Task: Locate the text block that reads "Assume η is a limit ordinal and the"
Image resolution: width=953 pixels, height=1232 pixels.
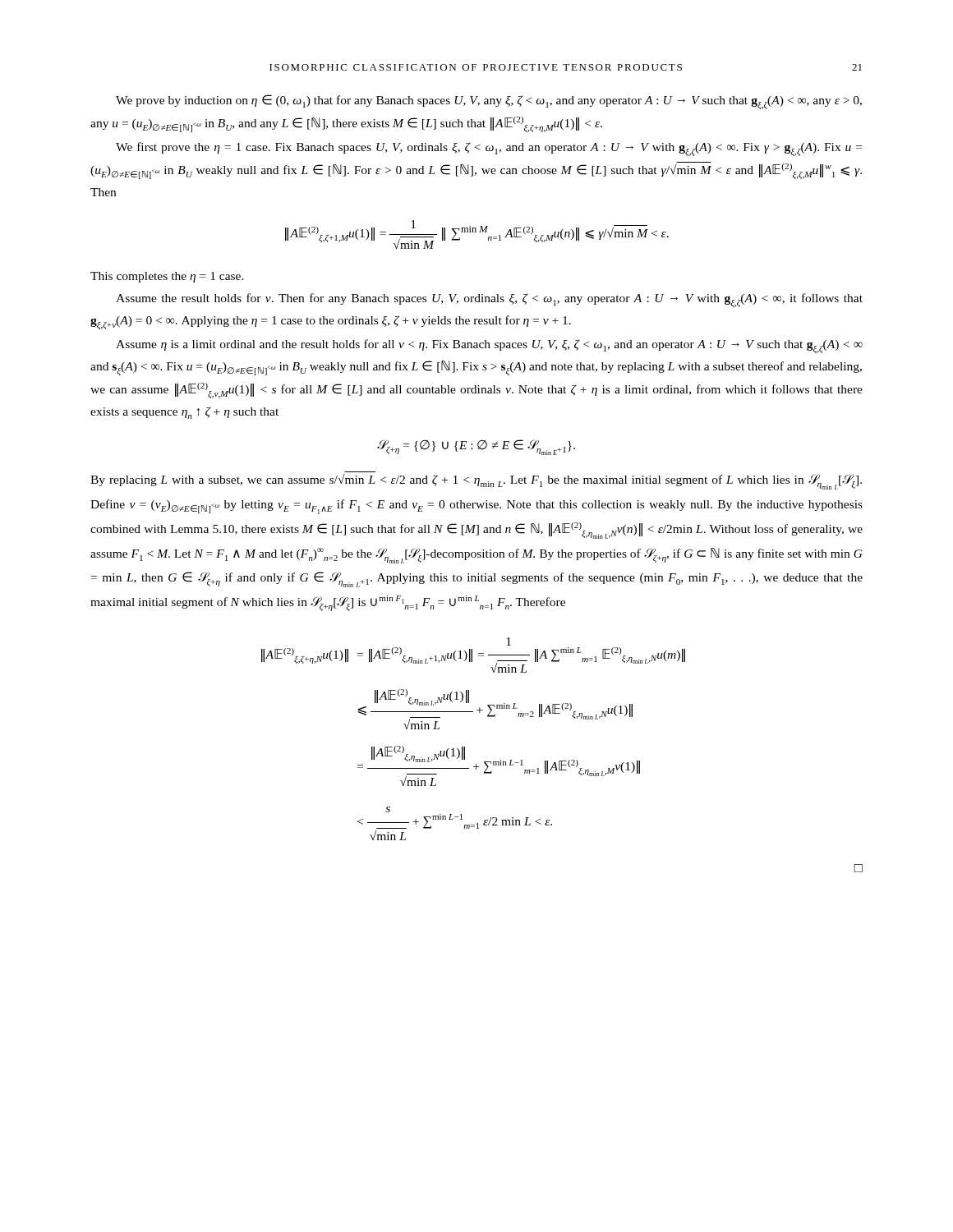Action: [476, 378]
